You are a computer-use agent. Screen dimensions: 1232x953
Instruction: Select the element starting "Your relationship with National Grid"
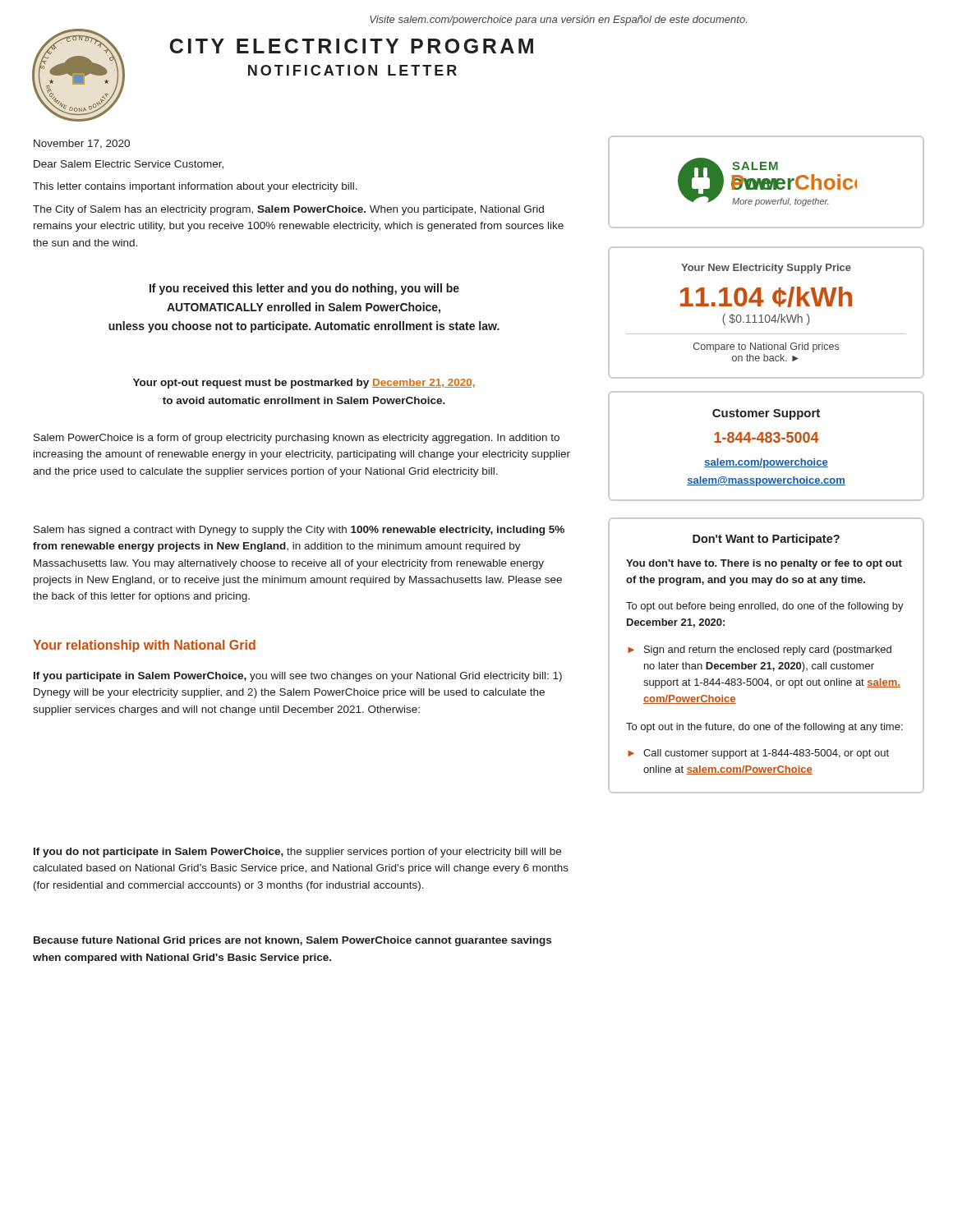(x=144, y=645)
